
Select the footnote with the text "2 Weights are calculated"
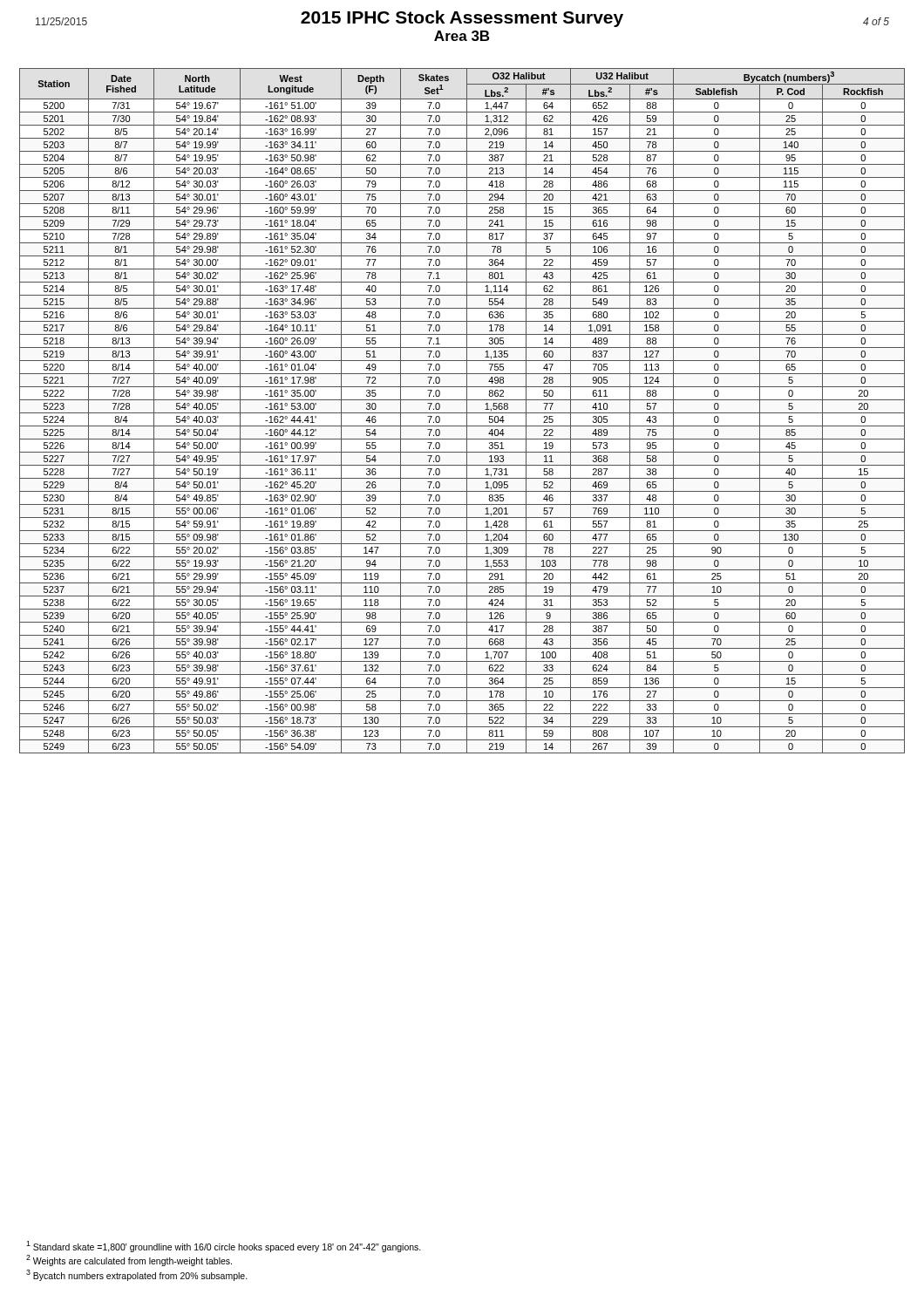[129, 1260]
